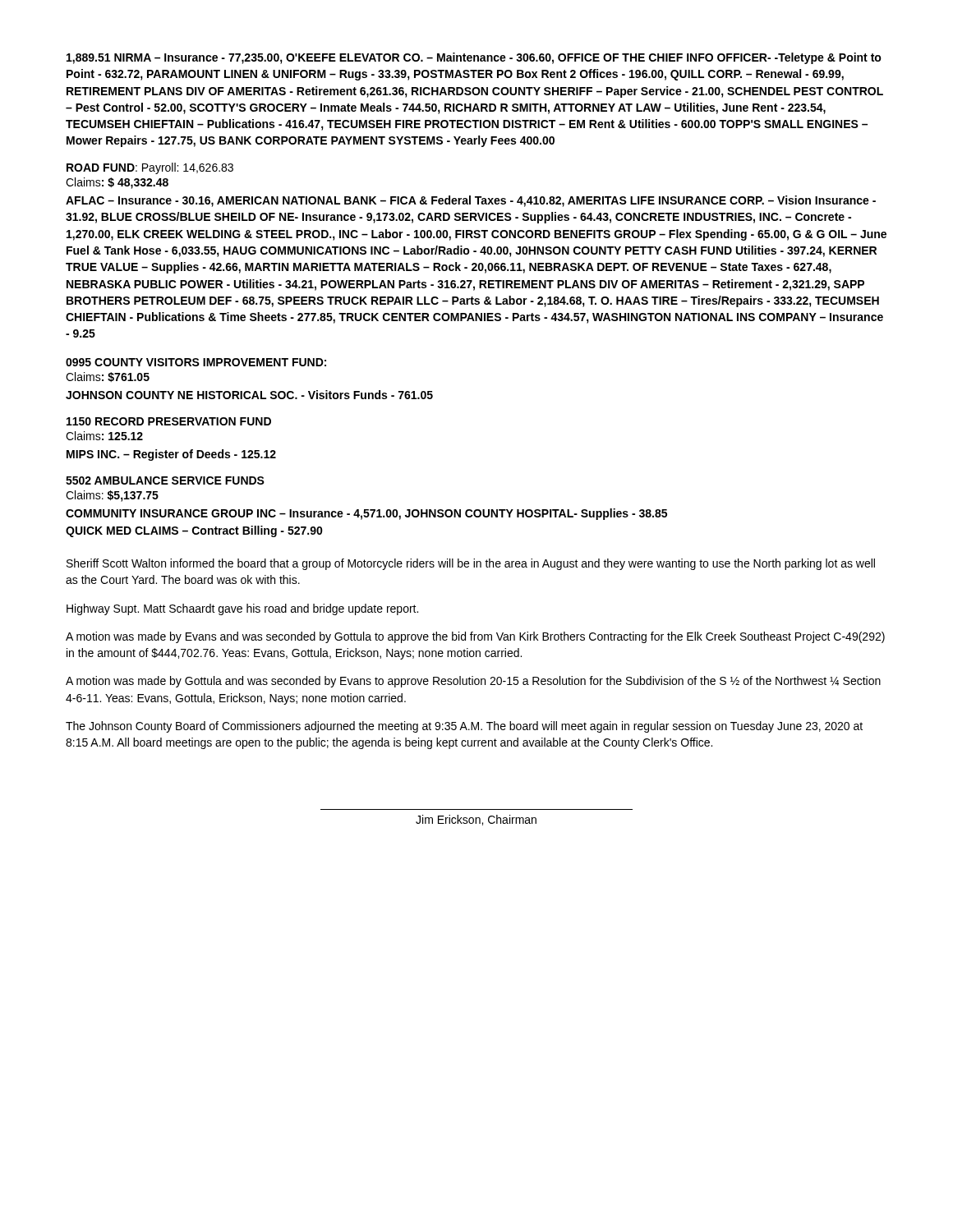The height and width of the screenshot is (1232, 953).
Task: Find the passage starting "ROAD FUND: Payroll: 14,626.83"
Action: [x=150, y=167]
